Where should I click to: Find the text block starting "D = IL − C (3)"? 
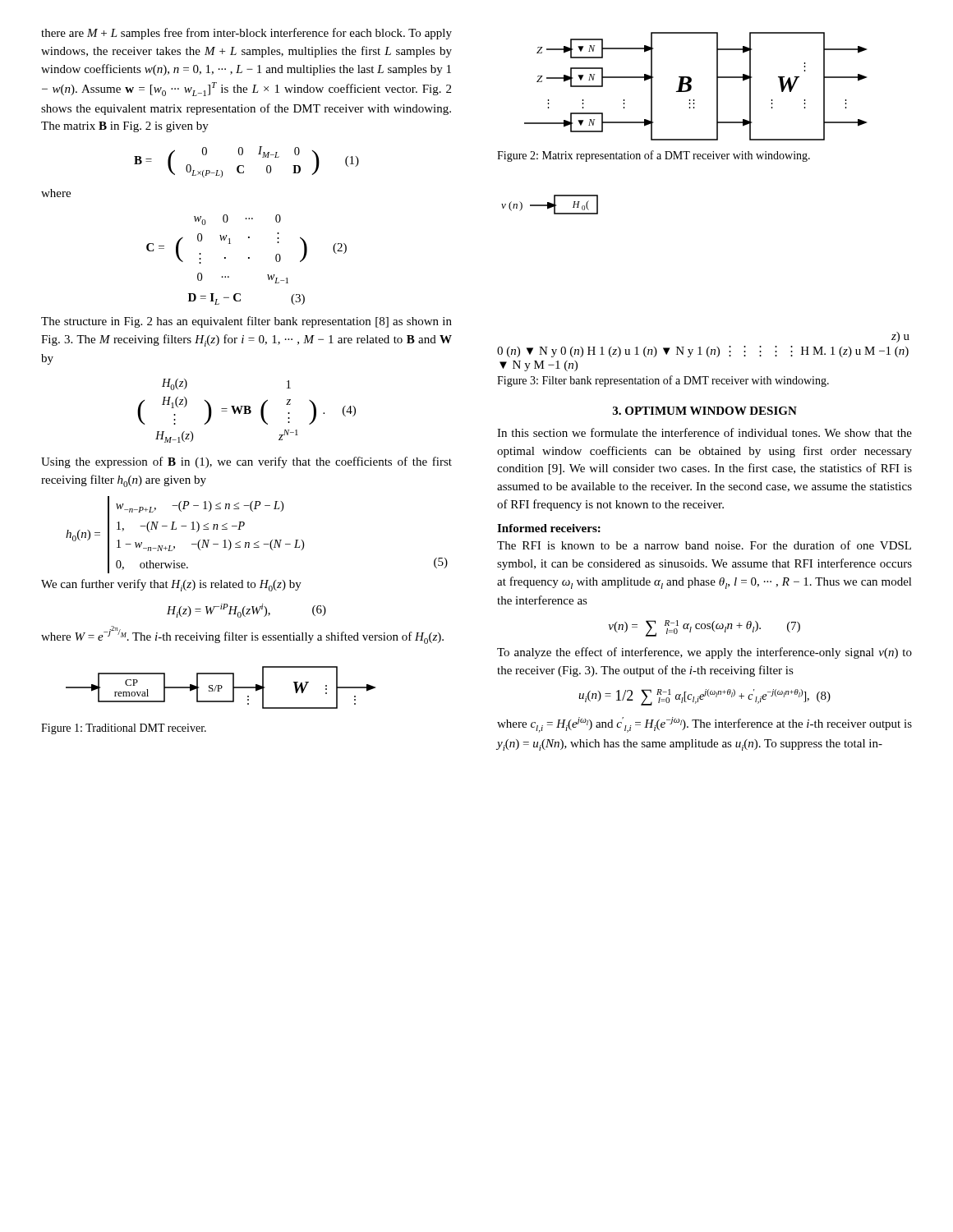pyautogui.click(x=246, y=299)
